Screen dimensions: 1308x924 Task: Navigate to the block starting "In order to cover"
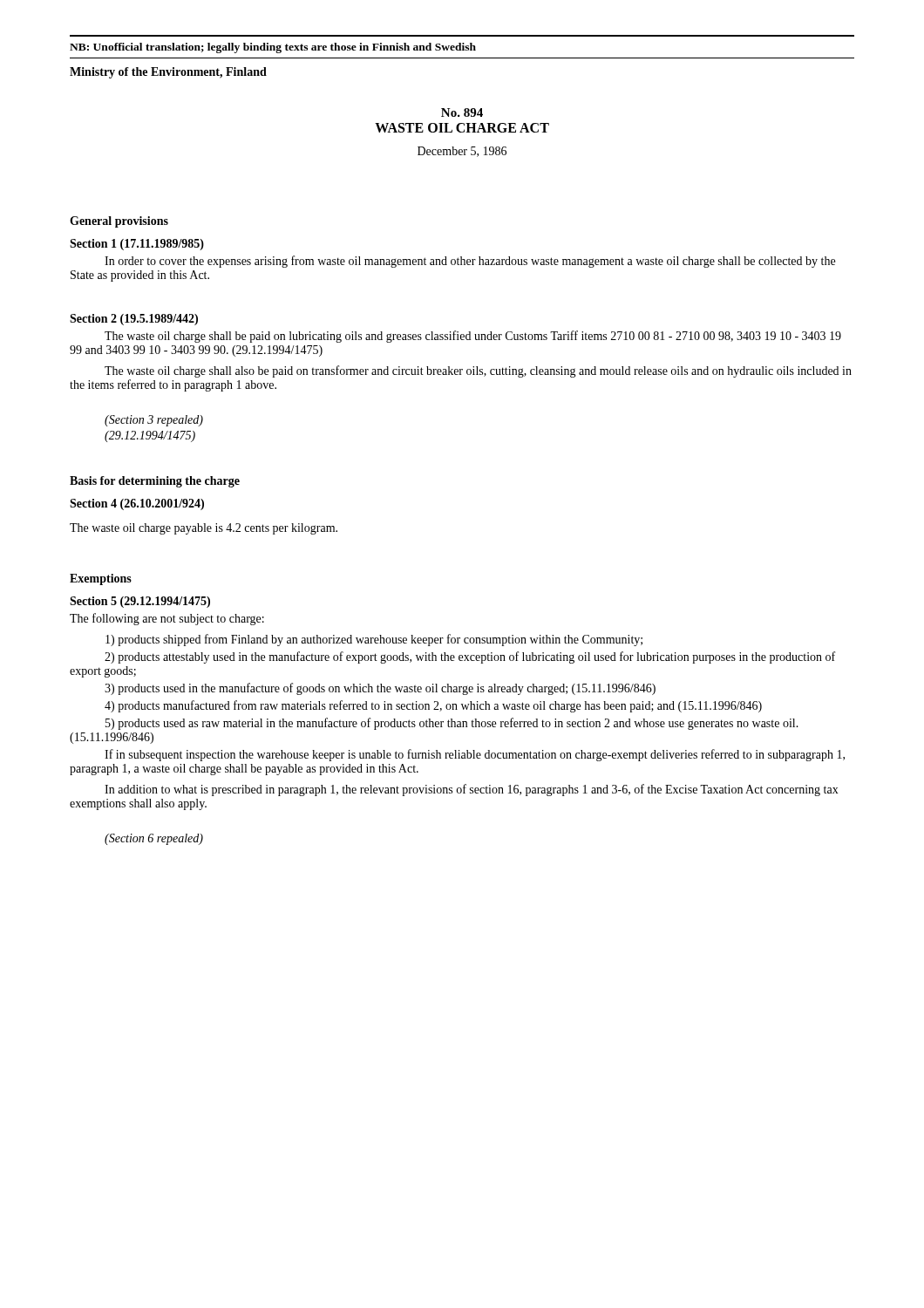click(453, 268)
